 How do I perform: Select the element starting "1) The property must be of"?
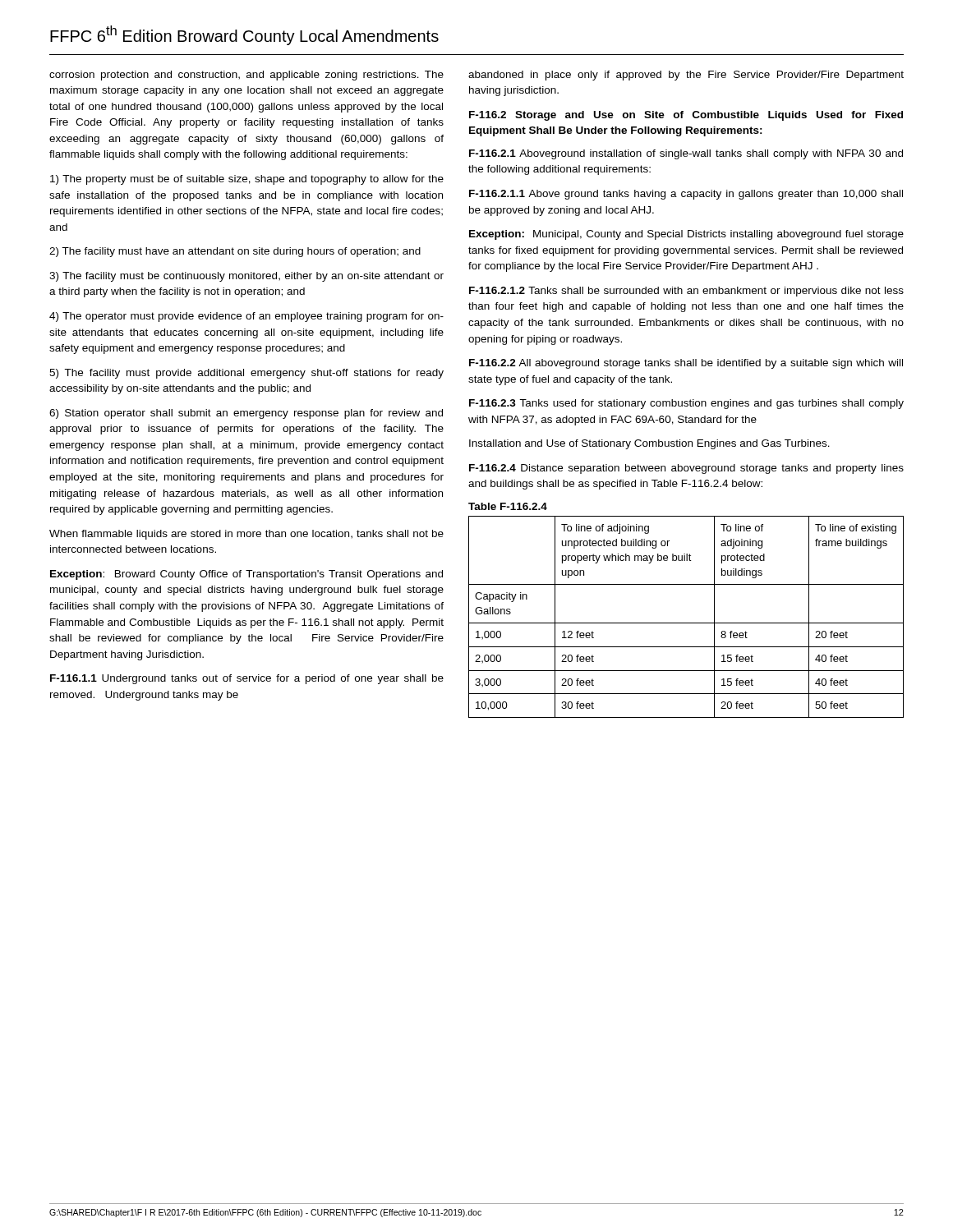click(x=246, y=203)
